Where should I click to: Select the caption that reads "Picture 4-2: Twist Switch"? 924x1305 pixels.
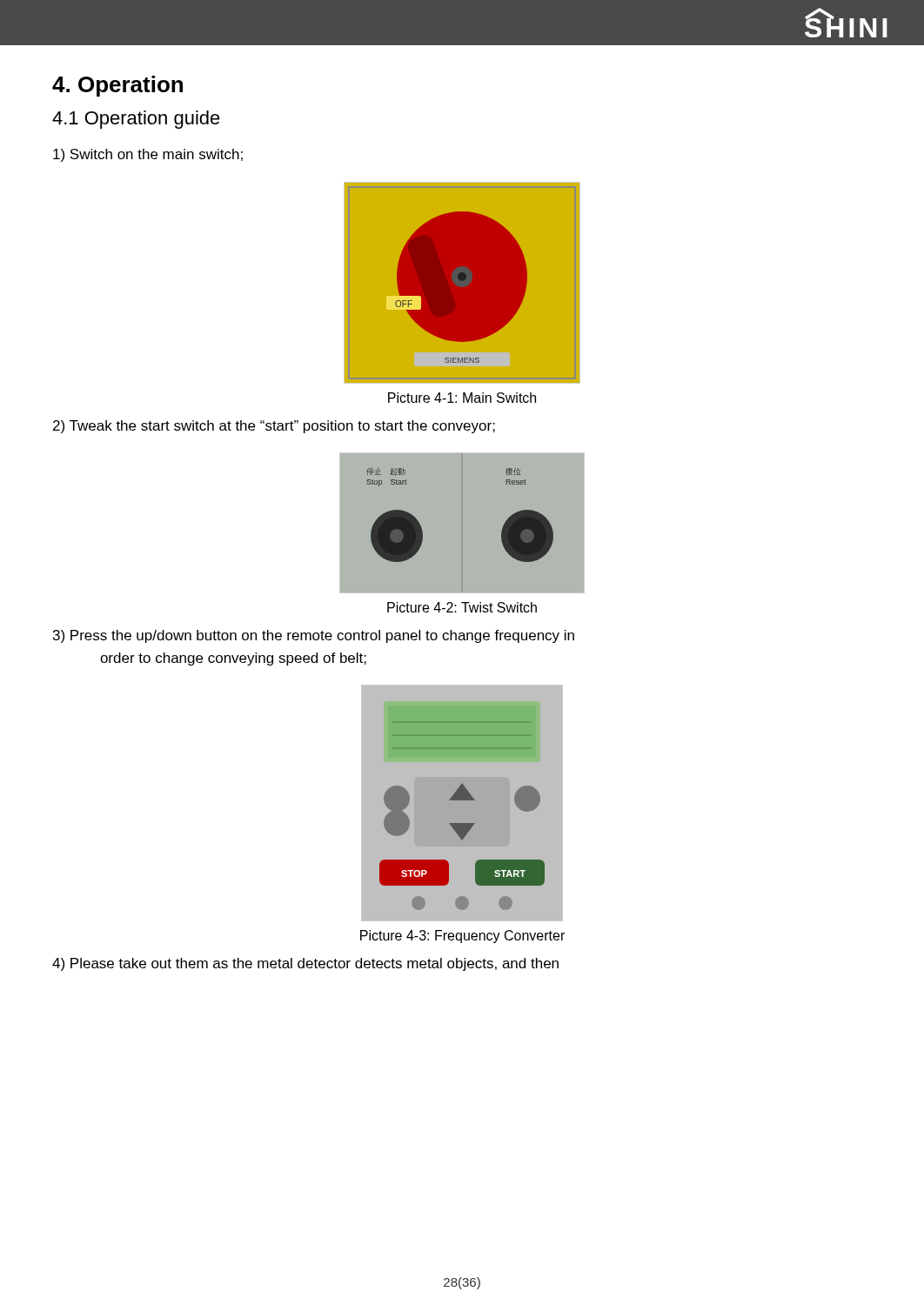462,608
